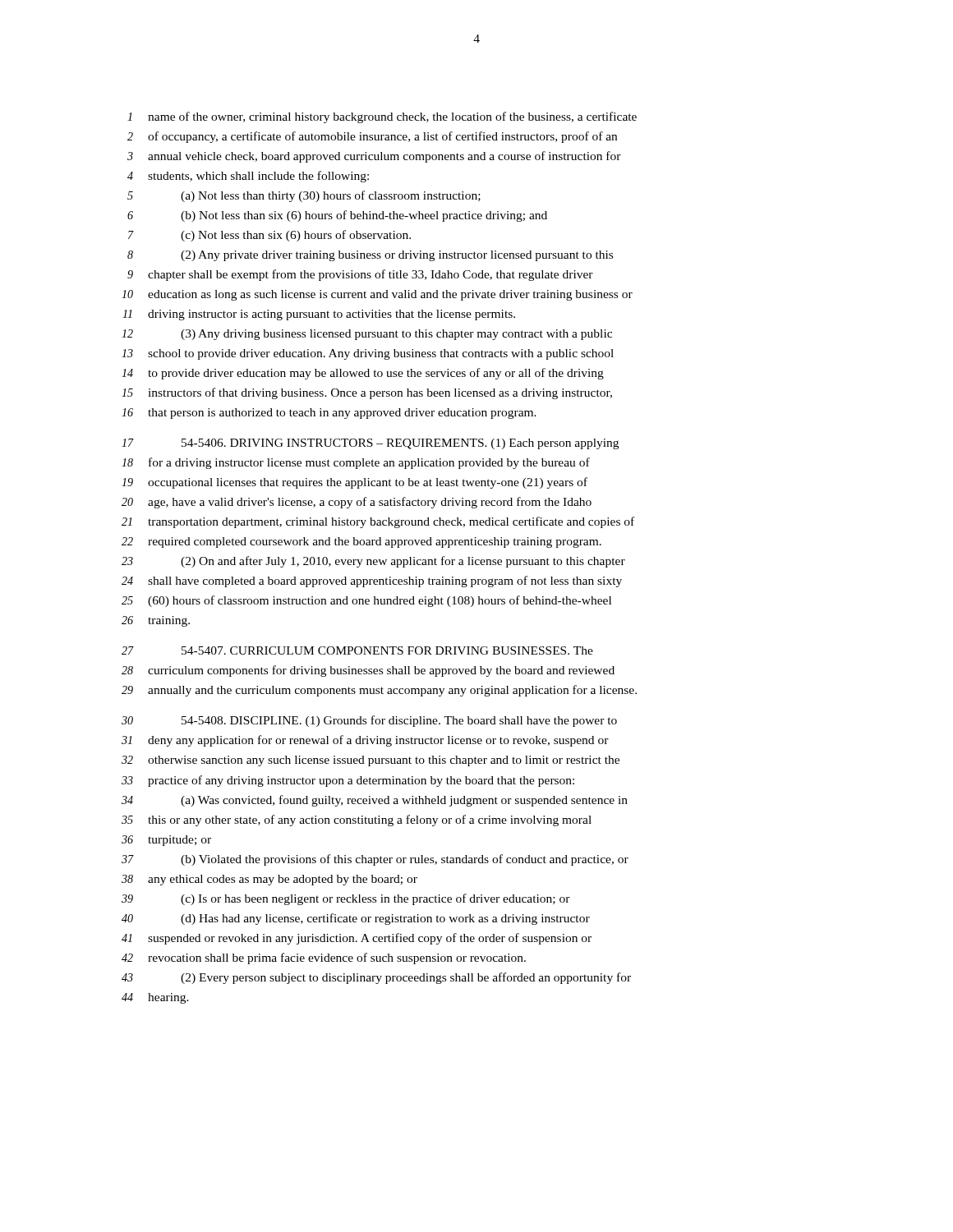Locate the text starting "(2) On and after July 1, 2010, every"
The image size is (953, 1232).
click(403, 561)
